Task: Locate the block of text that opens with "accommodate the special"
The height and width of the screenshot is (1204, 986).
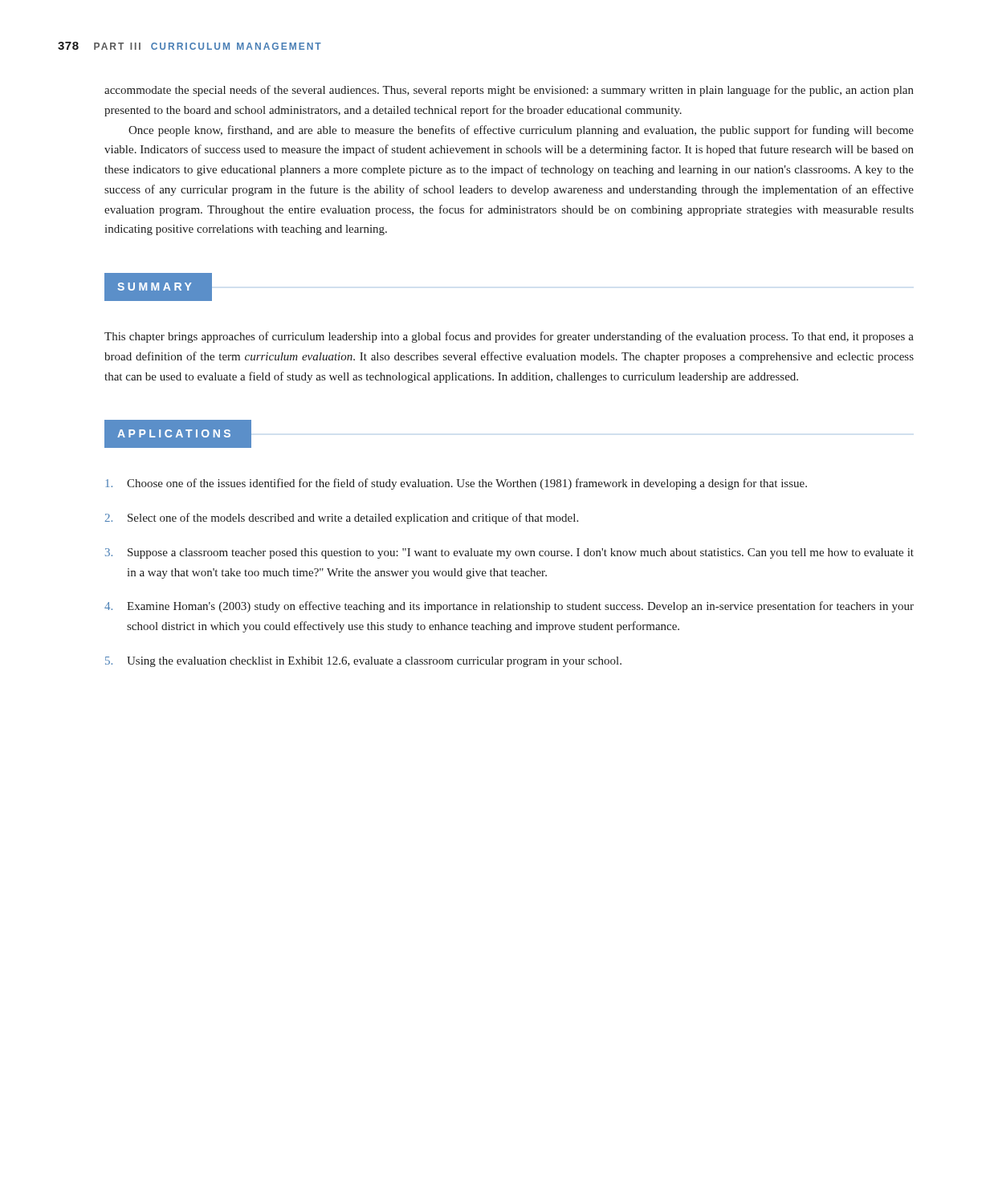Action: (x=509, y=160)
